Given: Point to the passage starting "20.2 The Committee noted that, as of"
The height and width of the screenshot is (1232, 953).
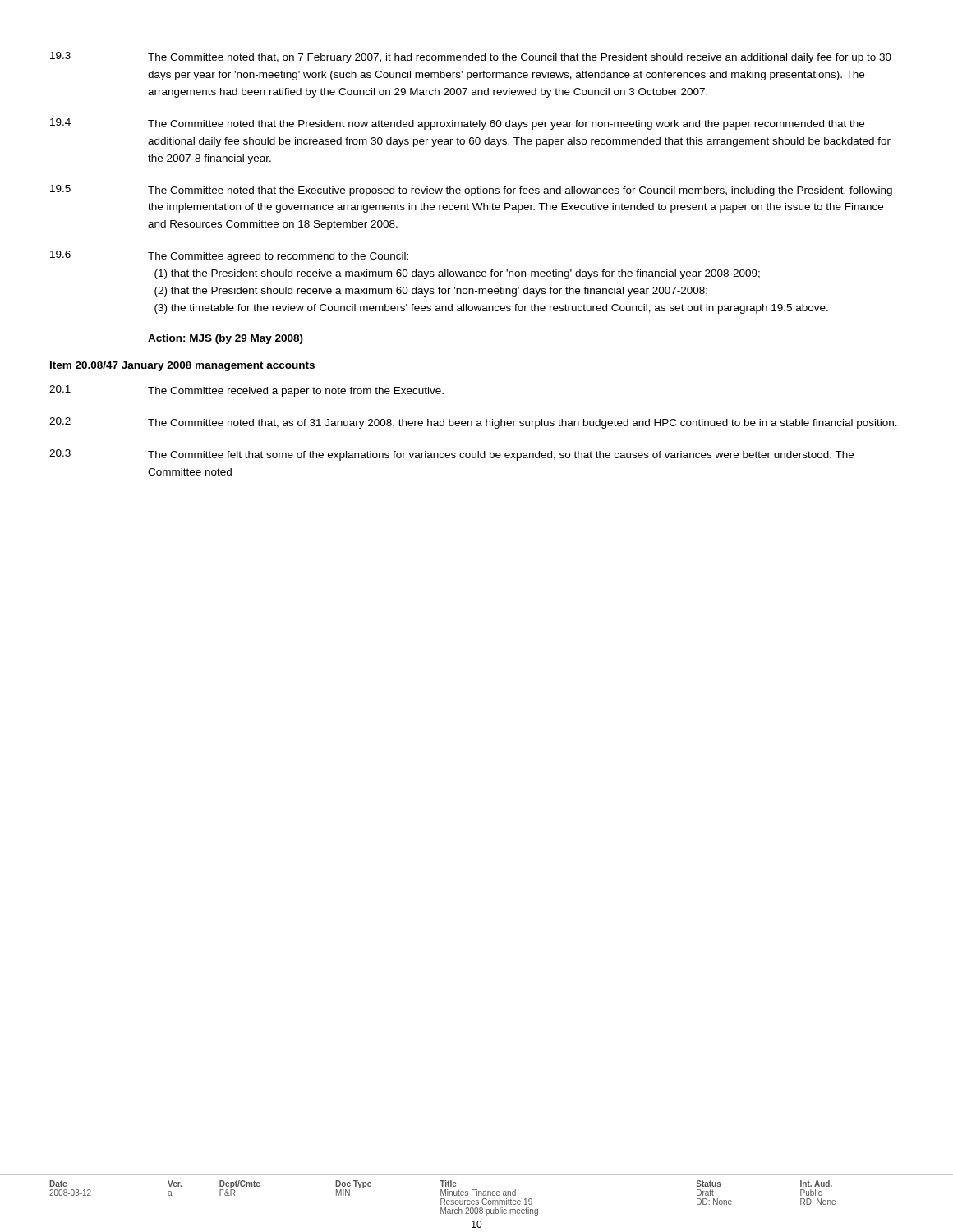Looking at the screenshot, I should pyautogui.click(x=476, y=423).
